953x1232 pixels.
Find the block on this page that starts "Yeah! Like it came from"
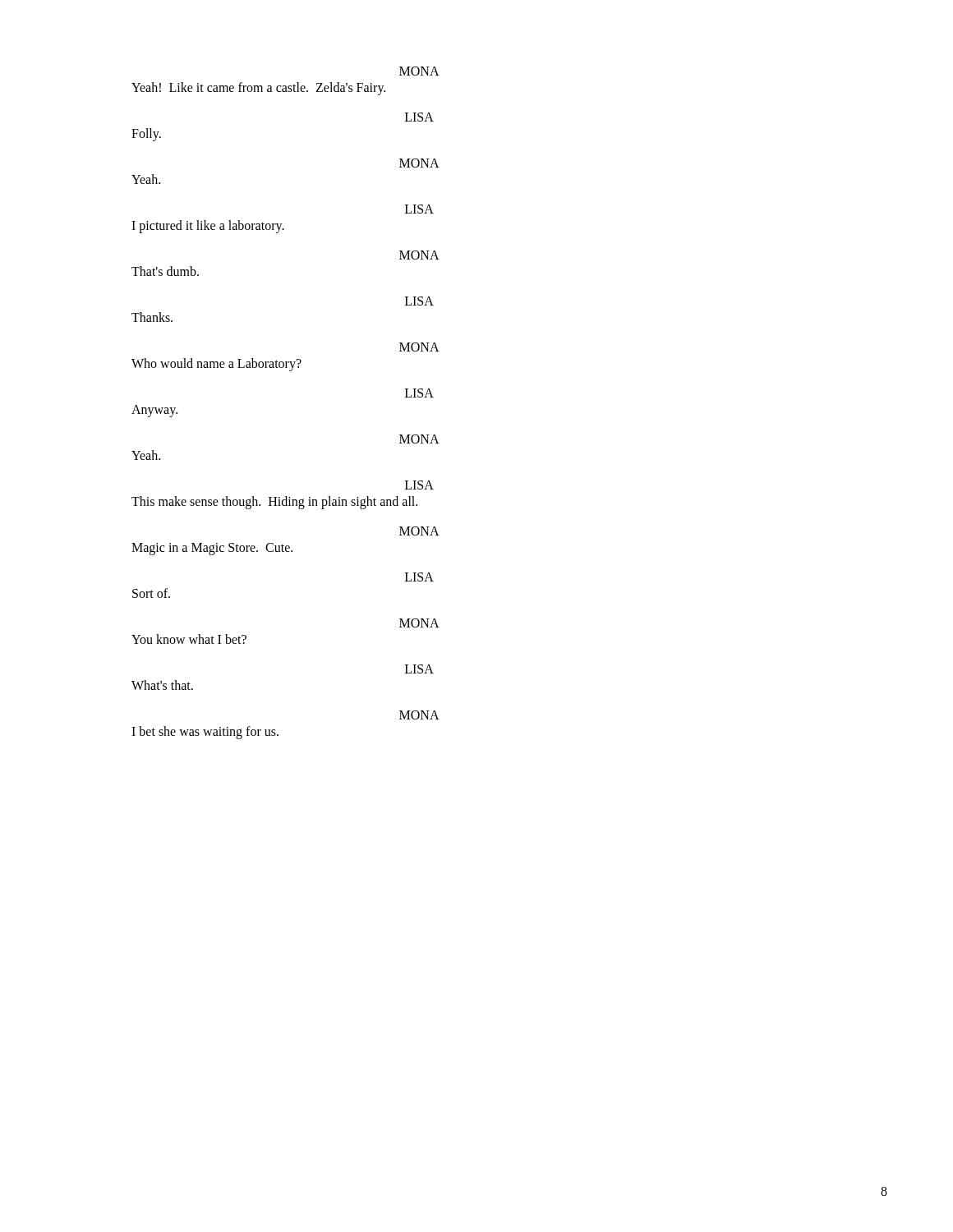(x=259, y=87)
